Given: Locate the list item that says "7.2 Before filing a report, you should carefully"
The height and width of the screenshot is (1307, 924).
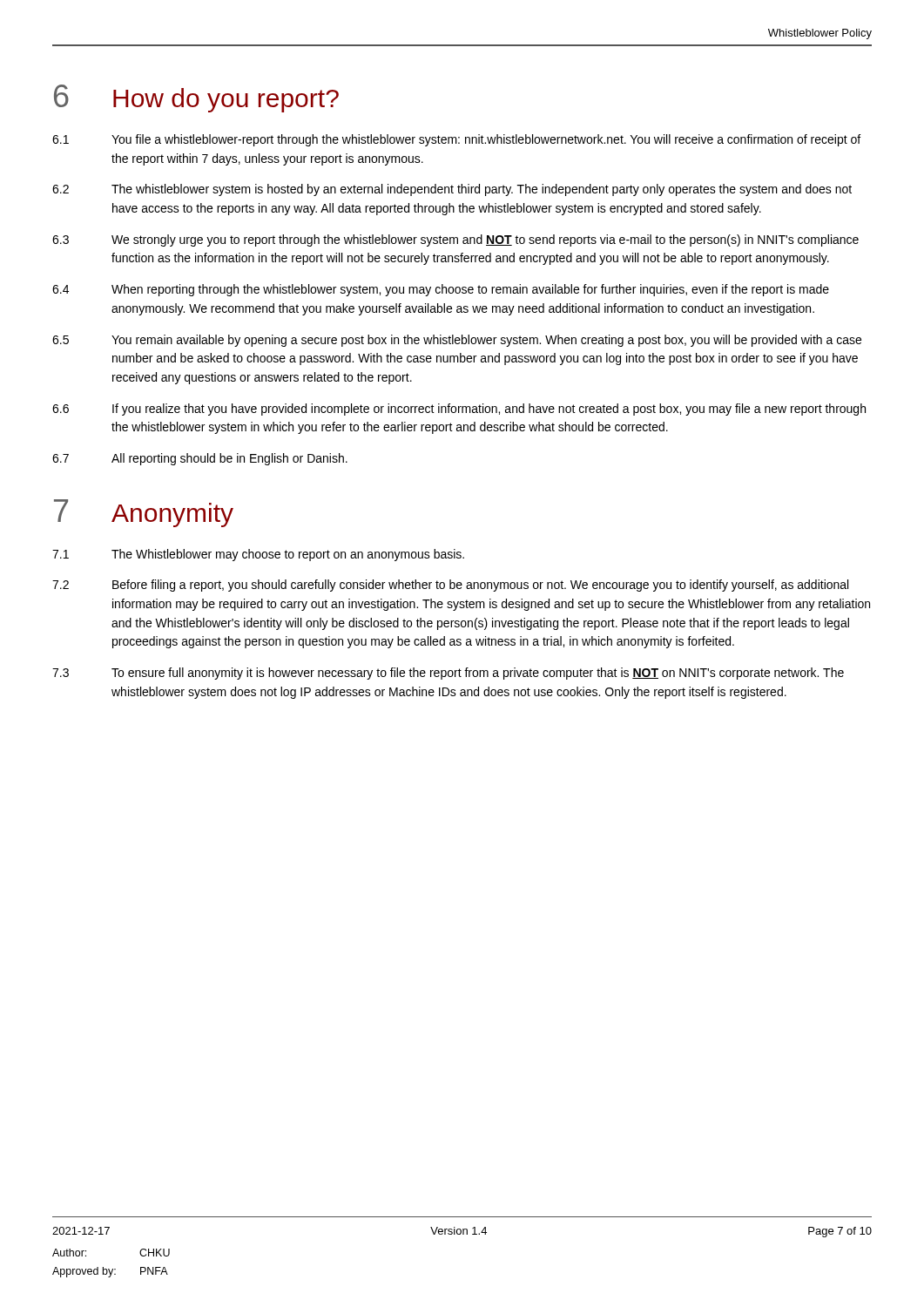Looking at the screenshot, I should 462,614.
